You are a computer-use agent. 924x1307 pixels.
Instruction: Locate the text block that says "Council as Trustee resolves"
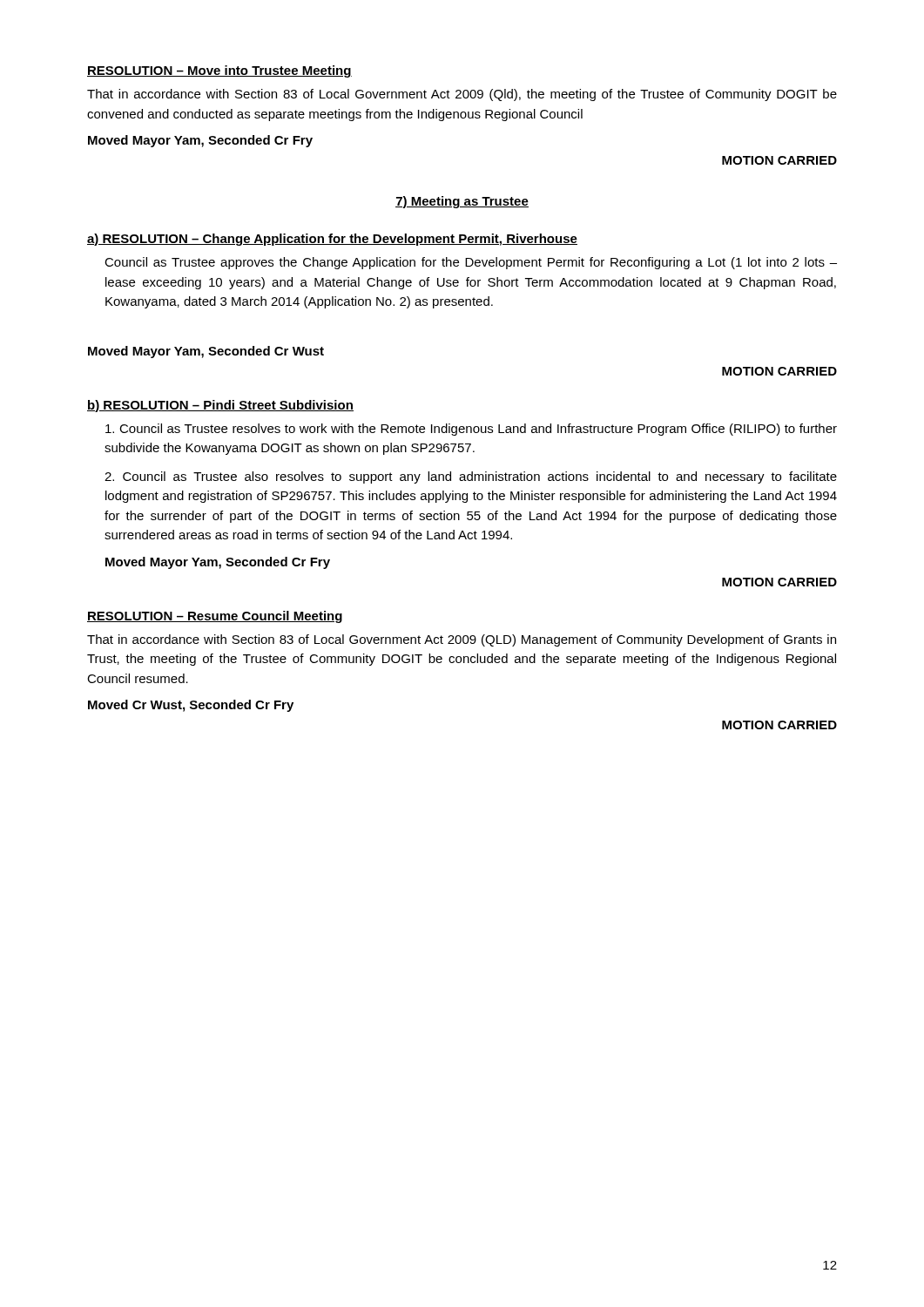[x=471, y=438]
